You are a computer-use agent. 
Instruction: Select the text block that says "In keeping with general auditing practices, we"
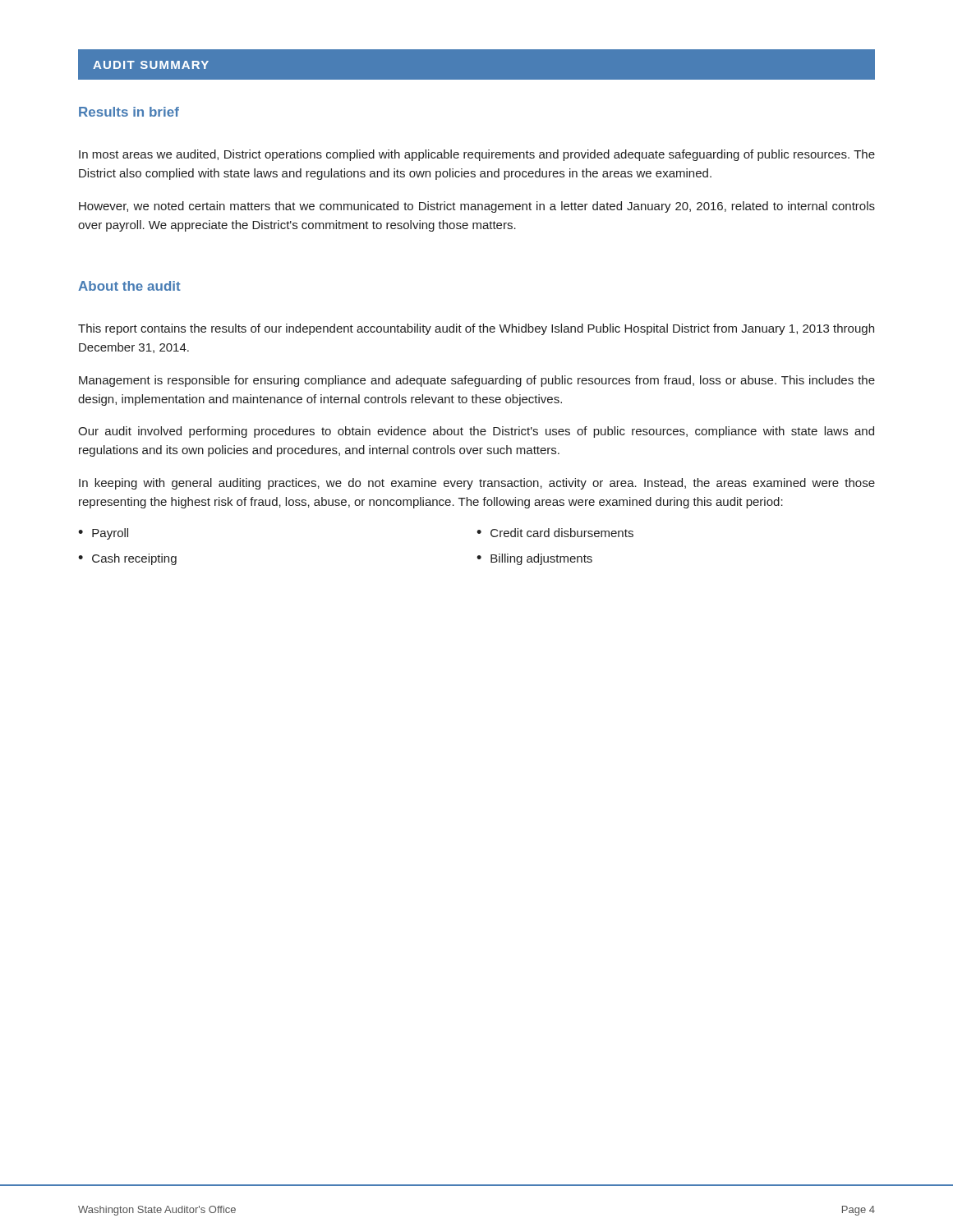(476, 492)
